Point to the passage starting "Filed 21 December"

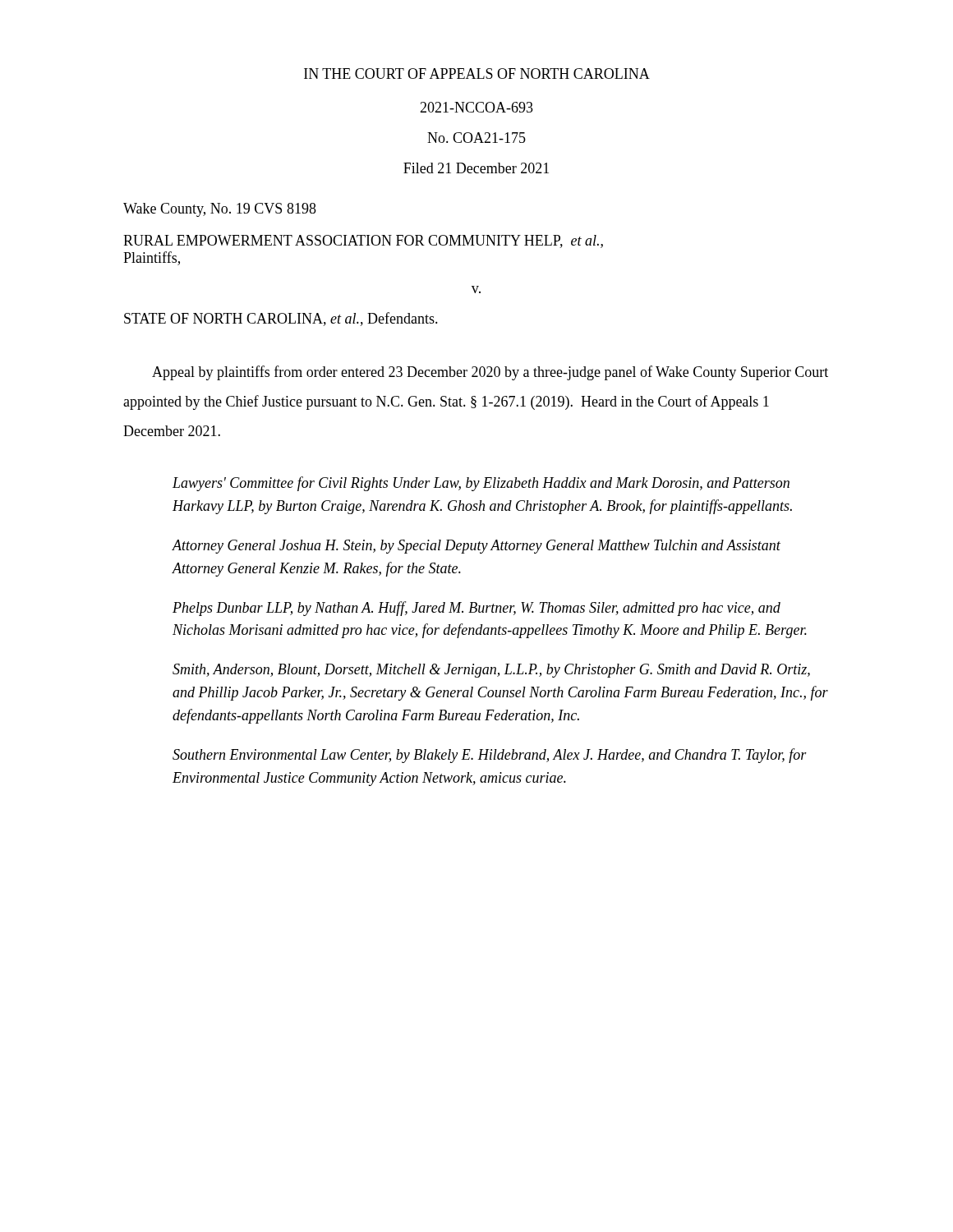pyautogui.click(x=476, y=168)
